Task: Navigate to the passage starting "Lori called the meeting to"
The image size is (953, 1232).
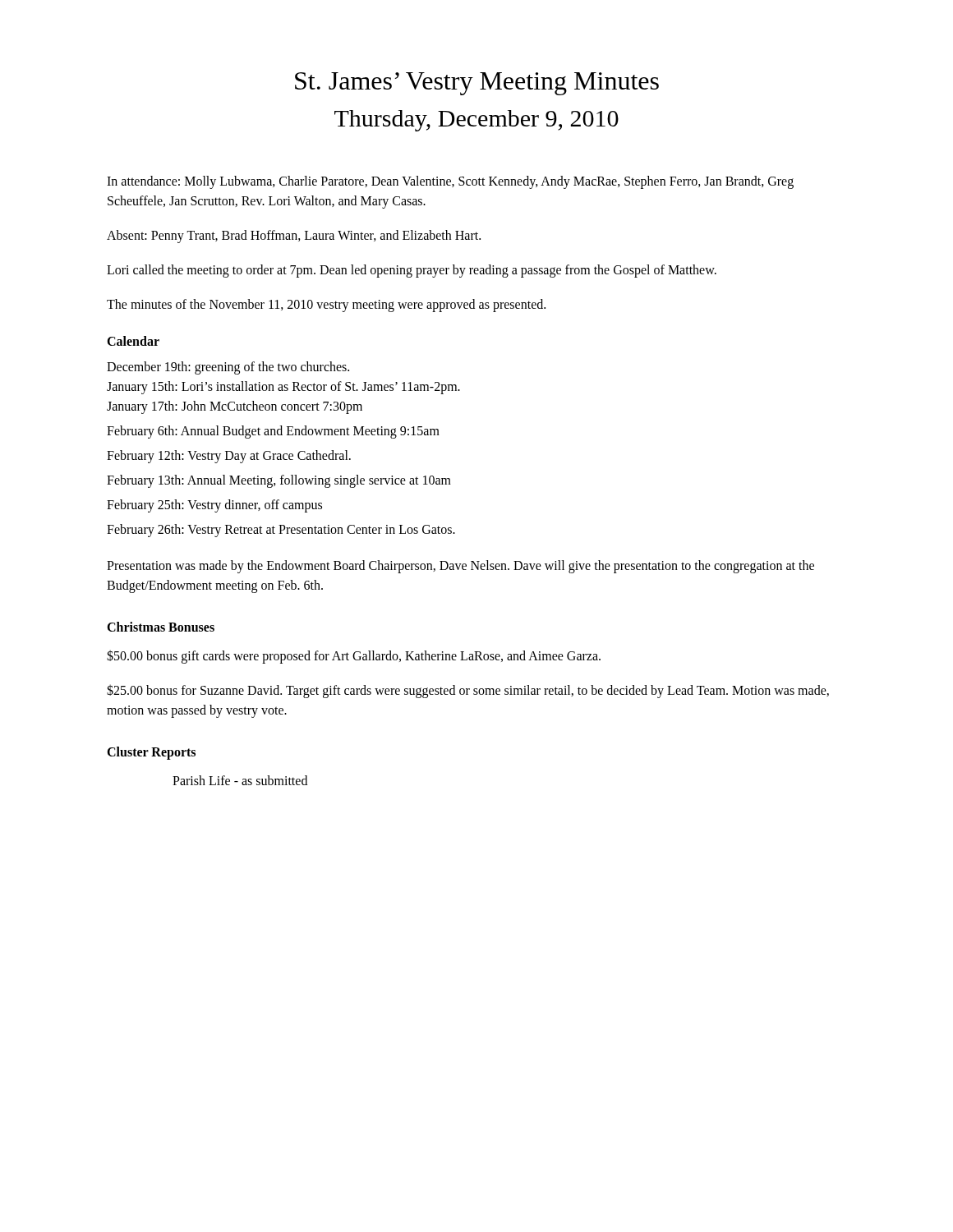Action: tap(412, 270)
